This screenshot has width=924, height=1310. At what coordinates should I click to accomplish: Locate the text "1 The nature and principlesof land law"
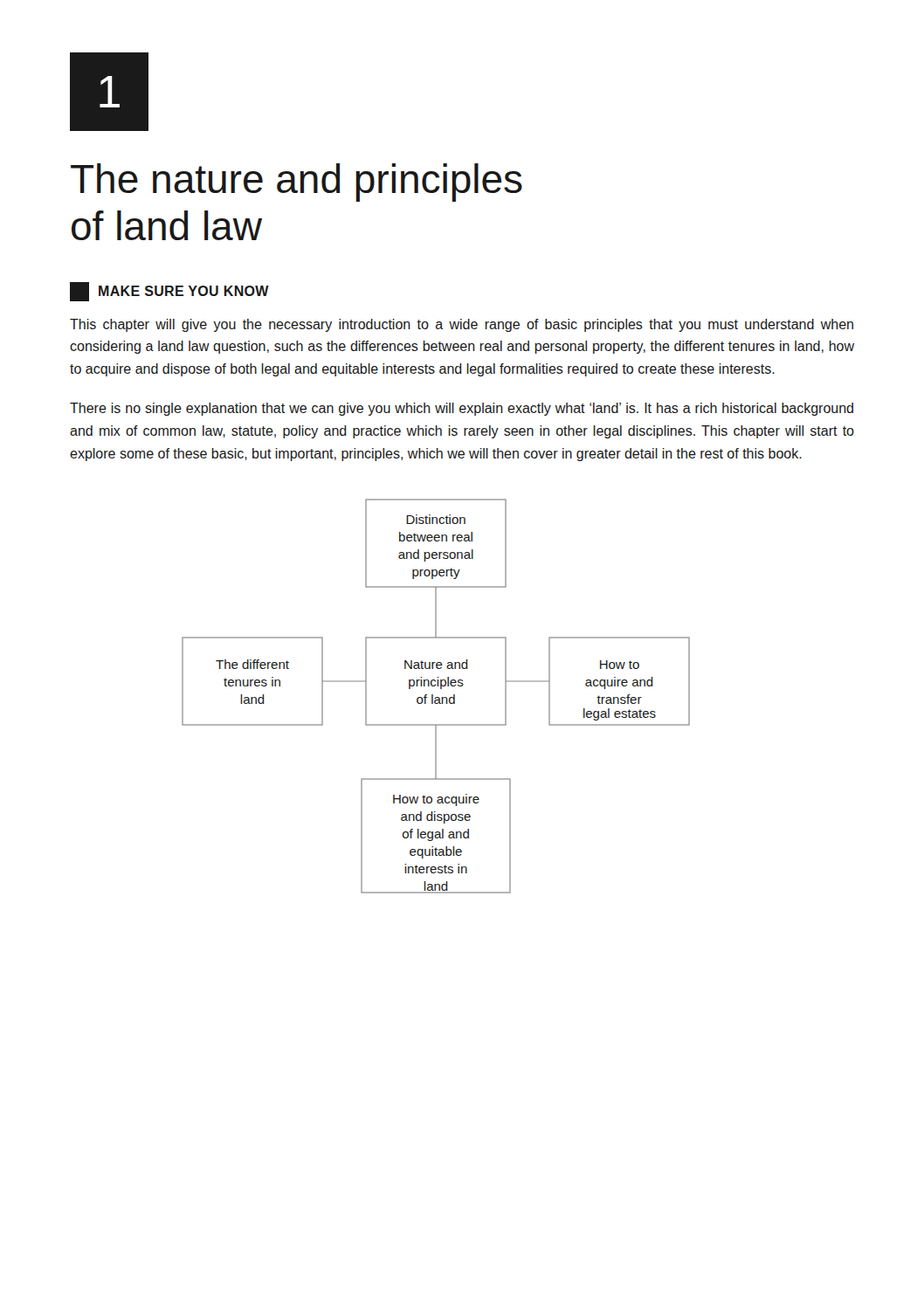point(462,151)
